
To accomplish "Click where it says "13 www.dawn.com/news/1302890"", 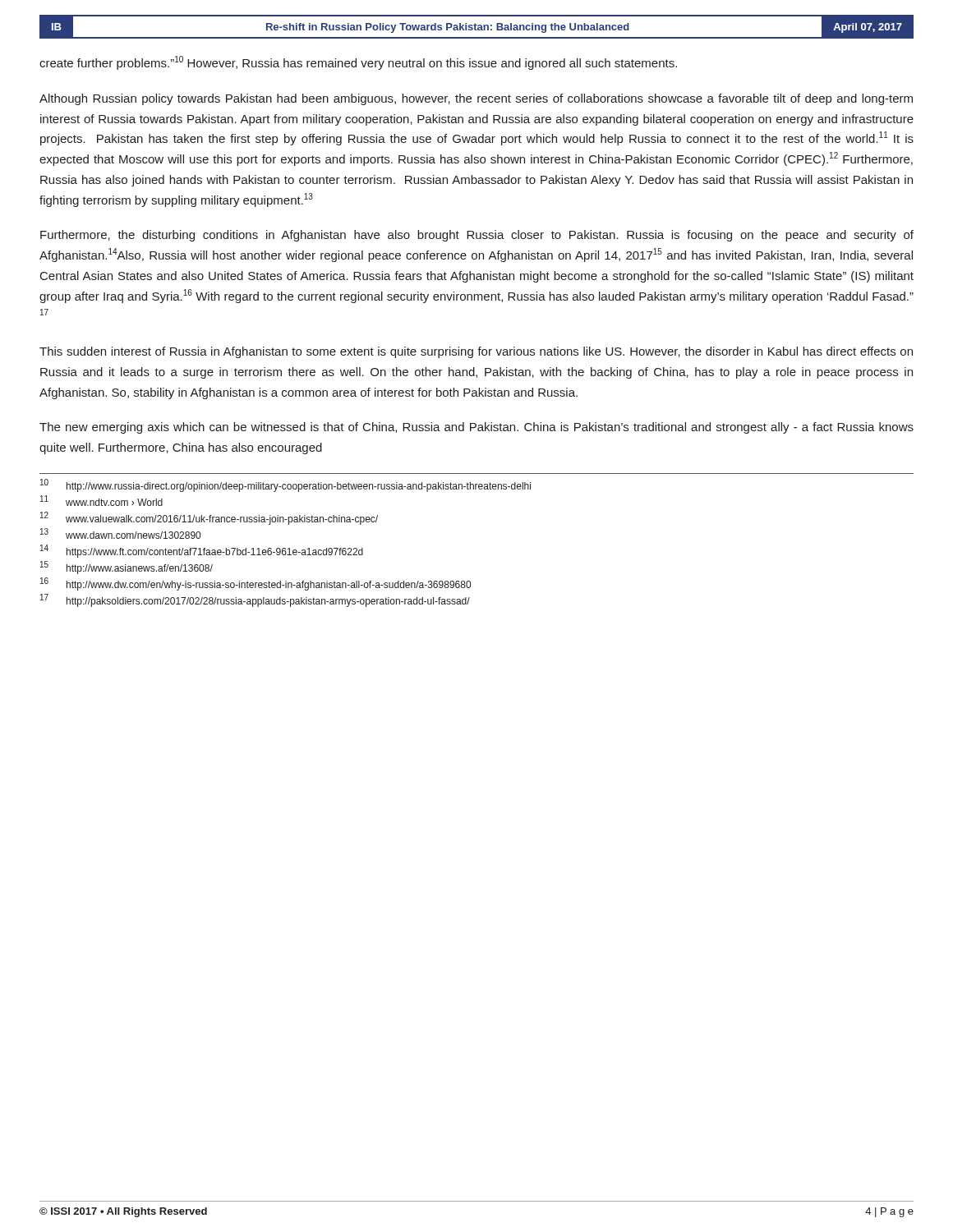I will point(120,535).
